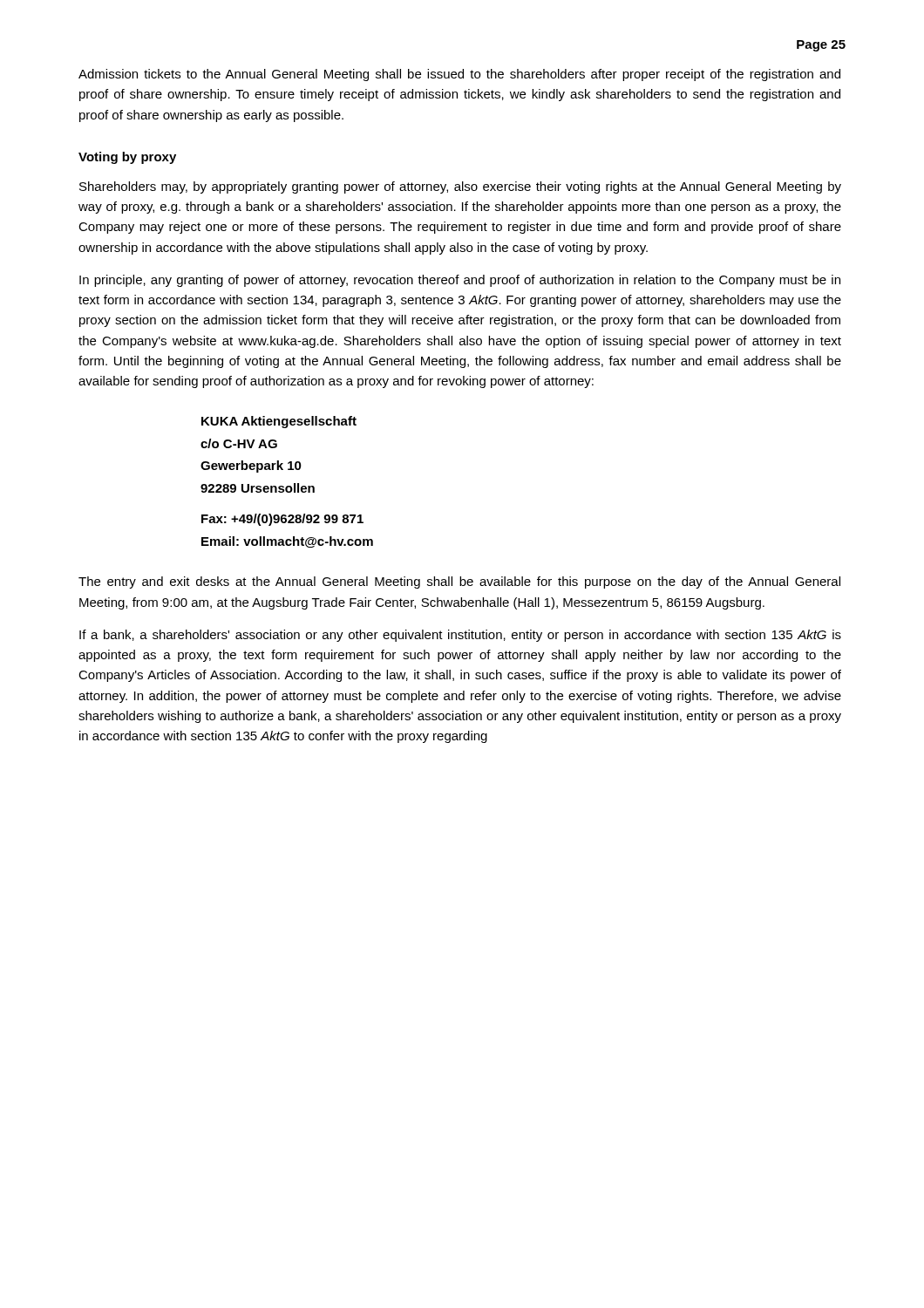
Task: Click on the block starting "Admission tickets to the"
Action: coord(460,94)
